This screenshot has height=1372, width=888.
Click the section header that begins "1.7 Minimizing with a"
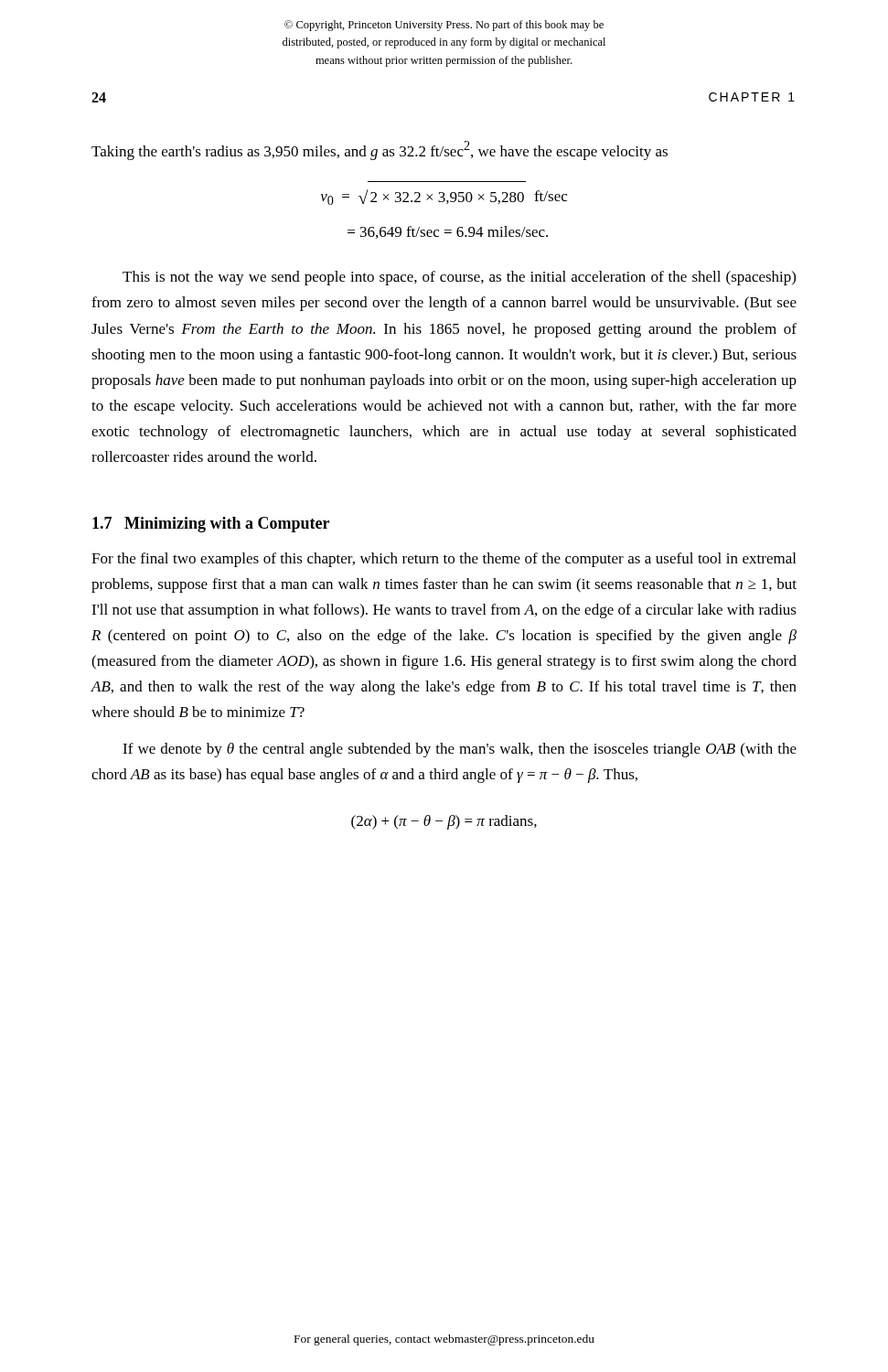[x=211, y=523]
